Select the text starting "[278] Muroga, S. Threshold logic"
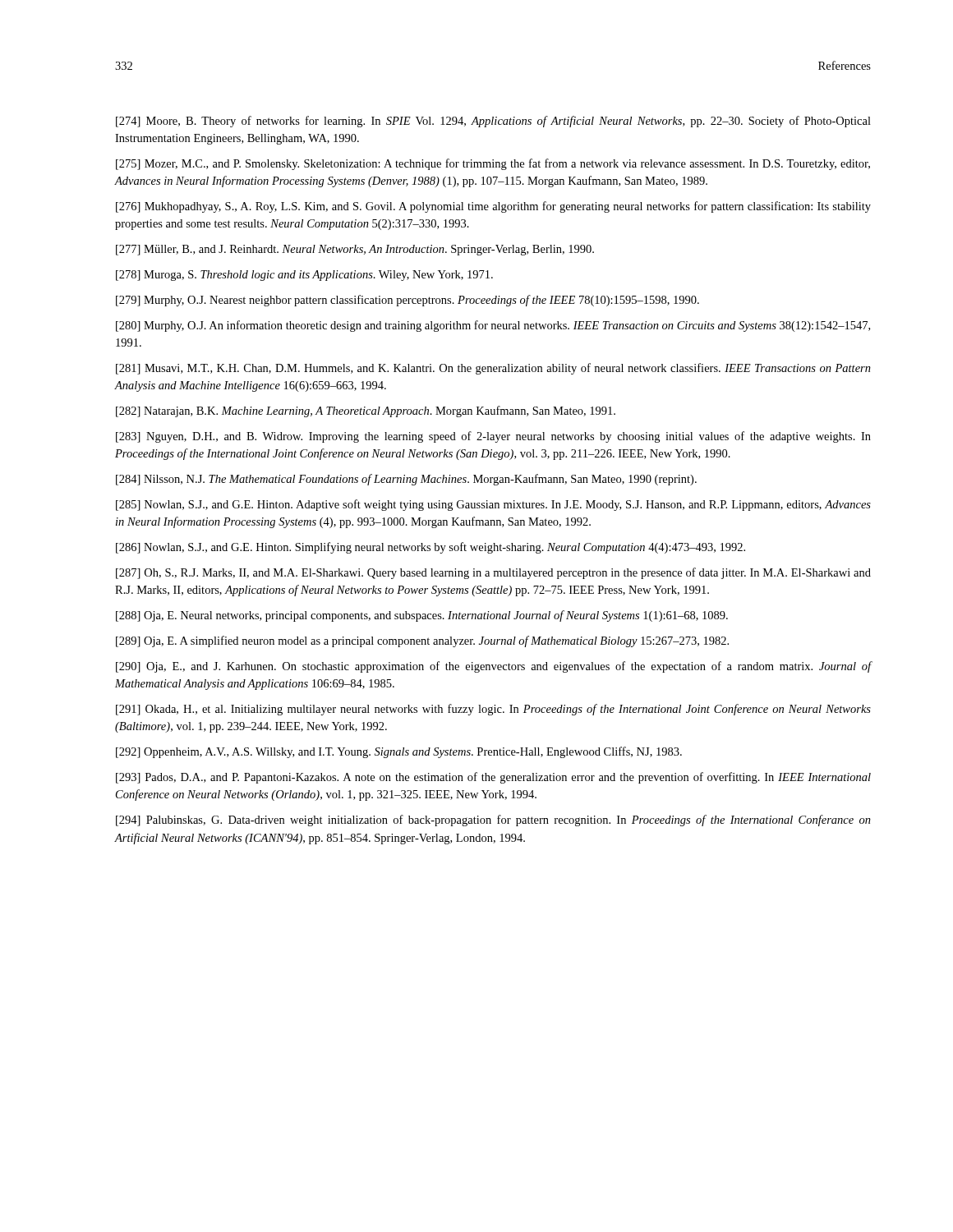Screen dimensions: 1232x953 point(304,274)
